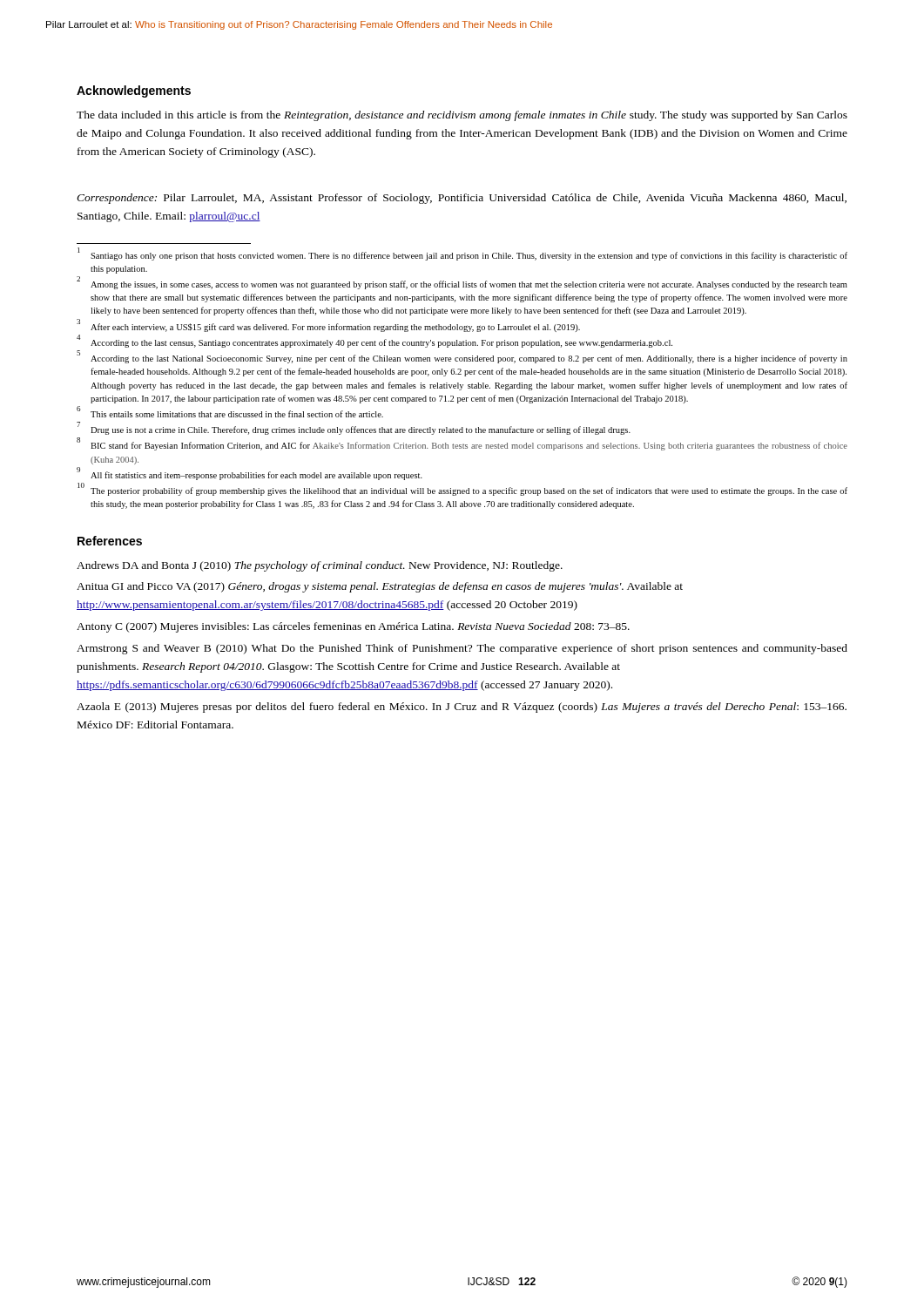This screenshot has width=924, height=1307.
Task: Locate the block starting "10 The posterior probability of group"
Action: (462, 498)
